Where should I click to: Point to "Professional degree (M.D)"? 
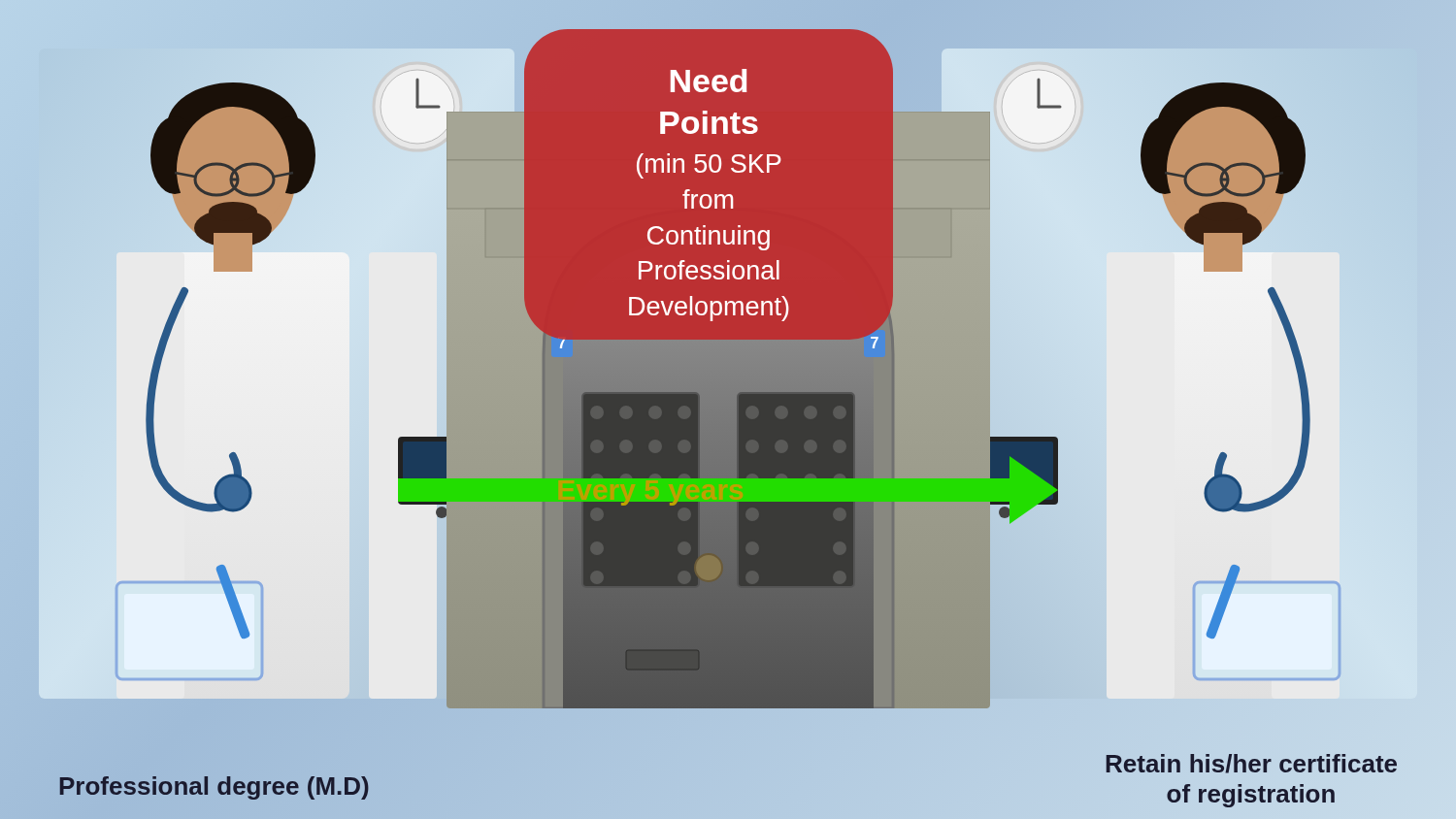click(214, 786)
